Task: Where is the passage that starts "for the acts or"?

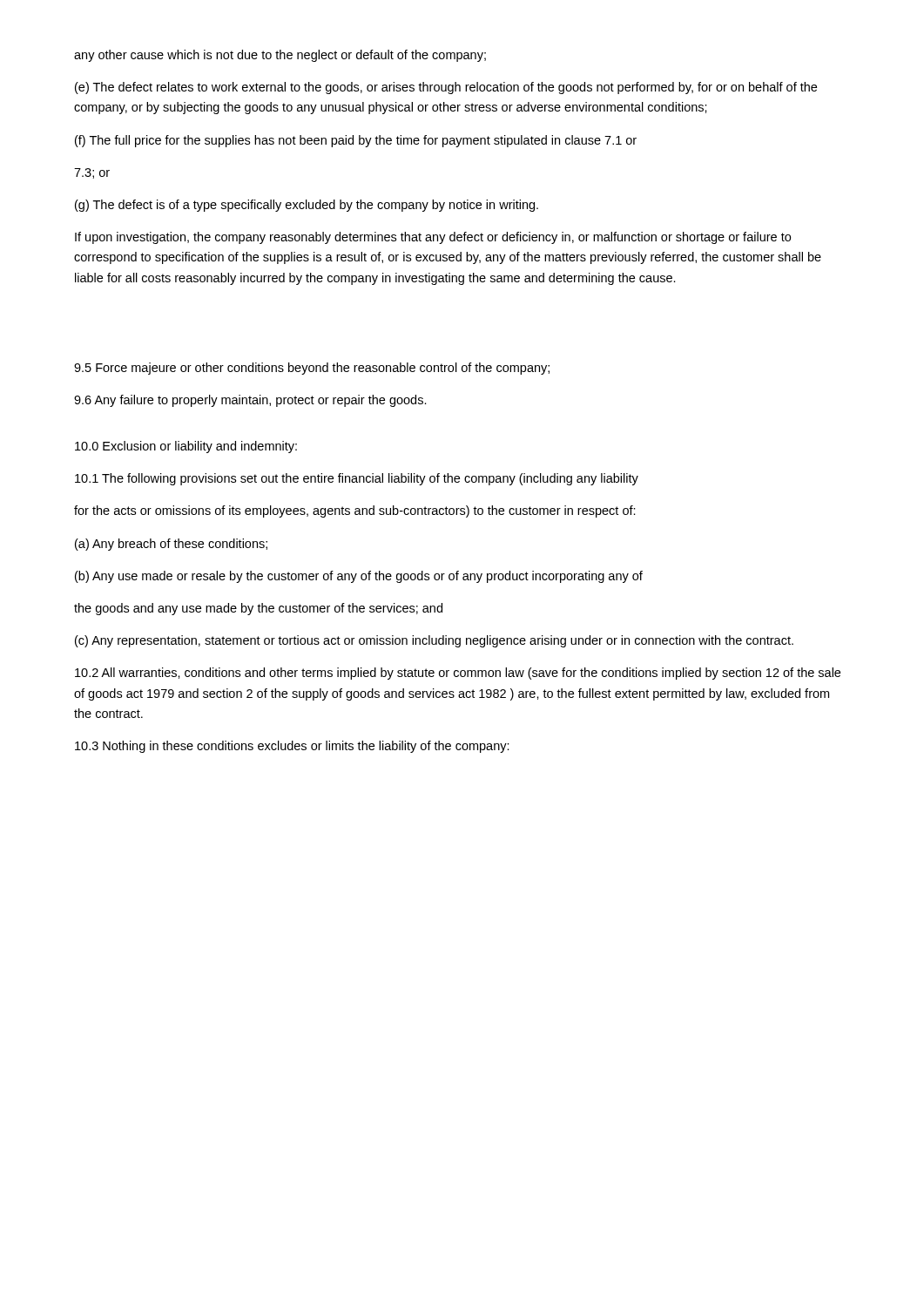Action: [355, 511]
